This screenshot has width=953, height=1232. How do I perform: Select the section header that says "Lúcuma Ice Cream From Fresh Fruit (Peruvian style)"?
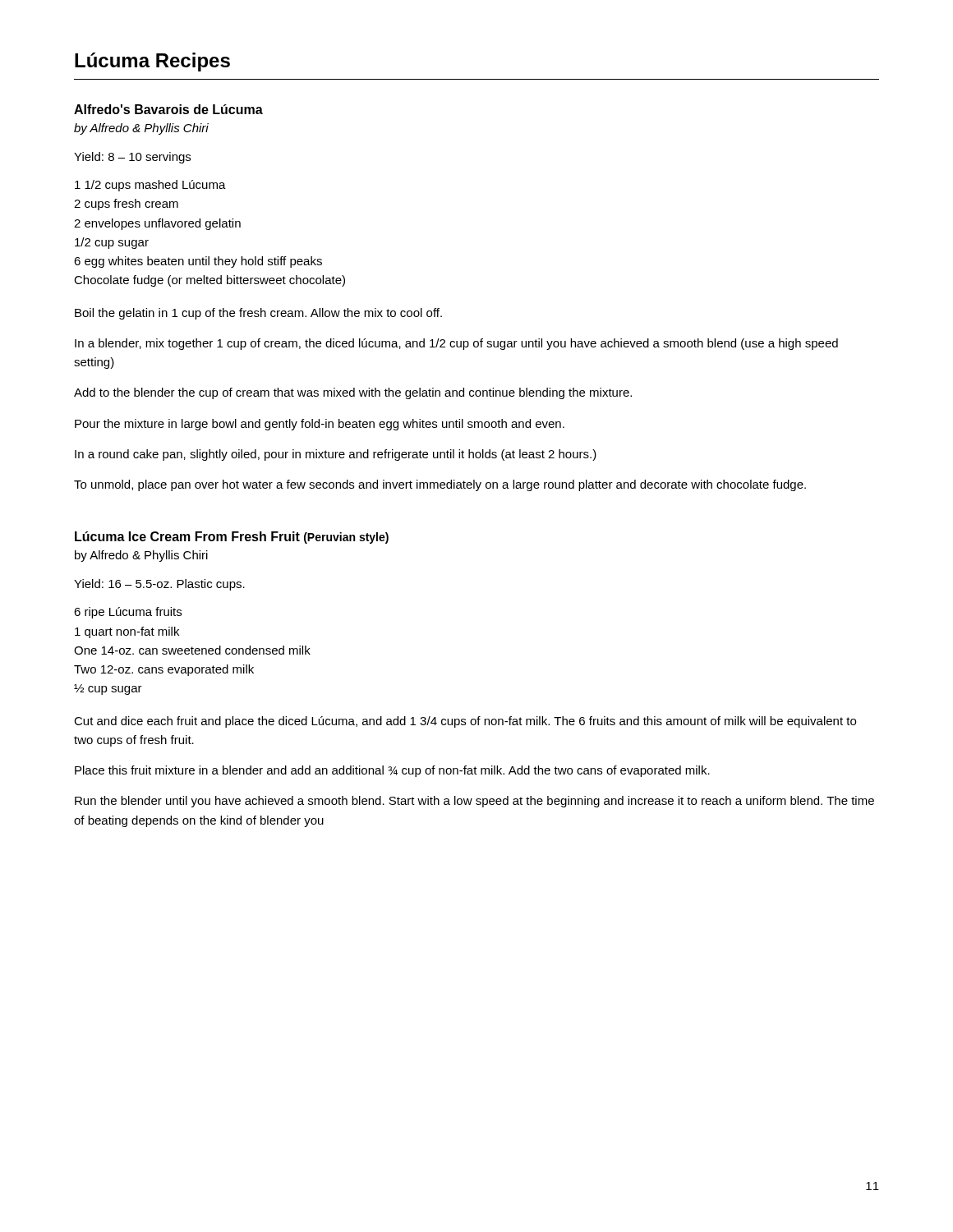click(x=231, y=537)
